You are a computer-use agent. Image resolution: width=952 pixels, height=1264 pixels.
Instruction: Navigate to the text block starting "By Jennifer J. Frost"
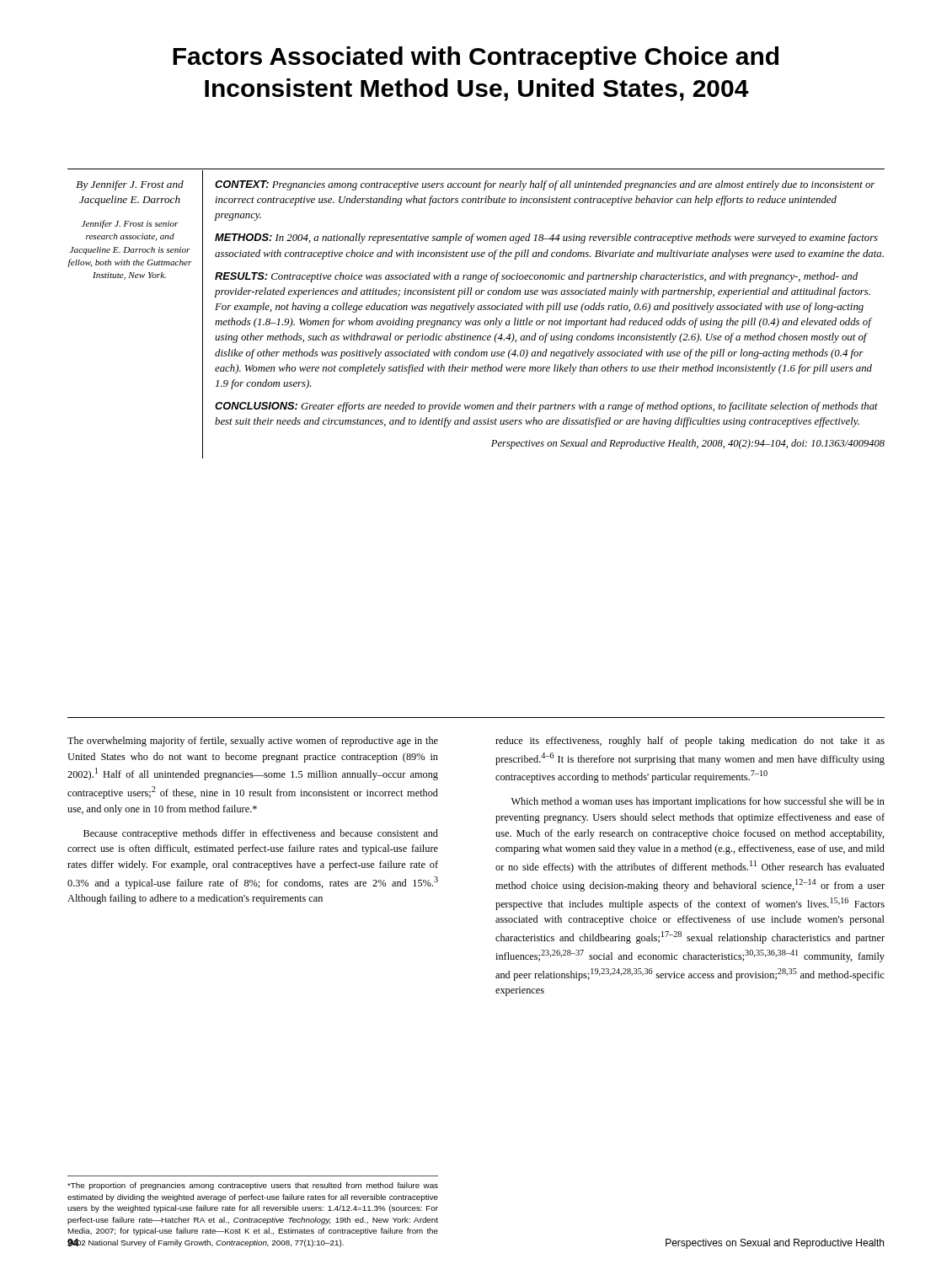click(x=130, y=230)
